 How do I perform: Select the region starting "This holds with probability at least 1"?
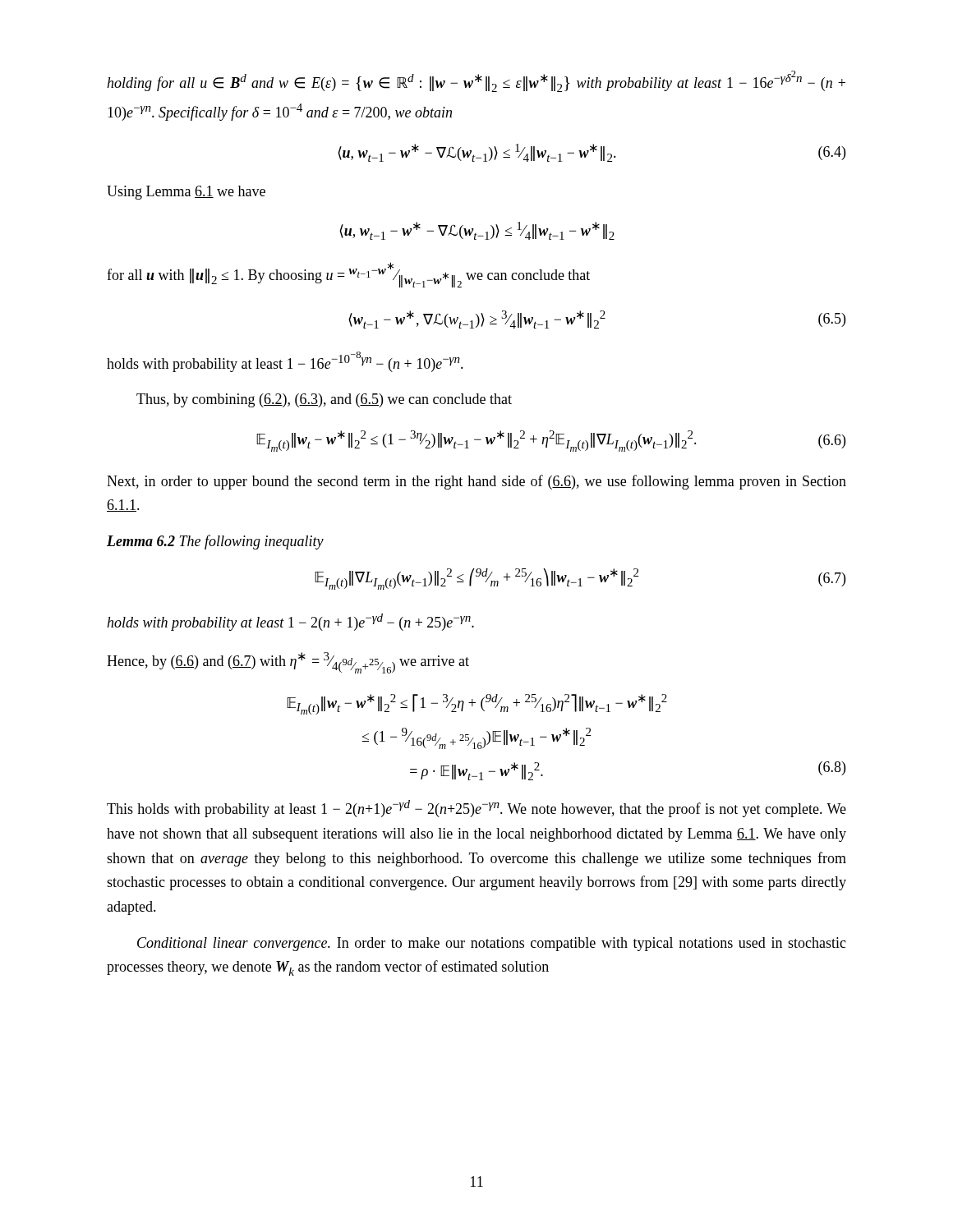476,856
